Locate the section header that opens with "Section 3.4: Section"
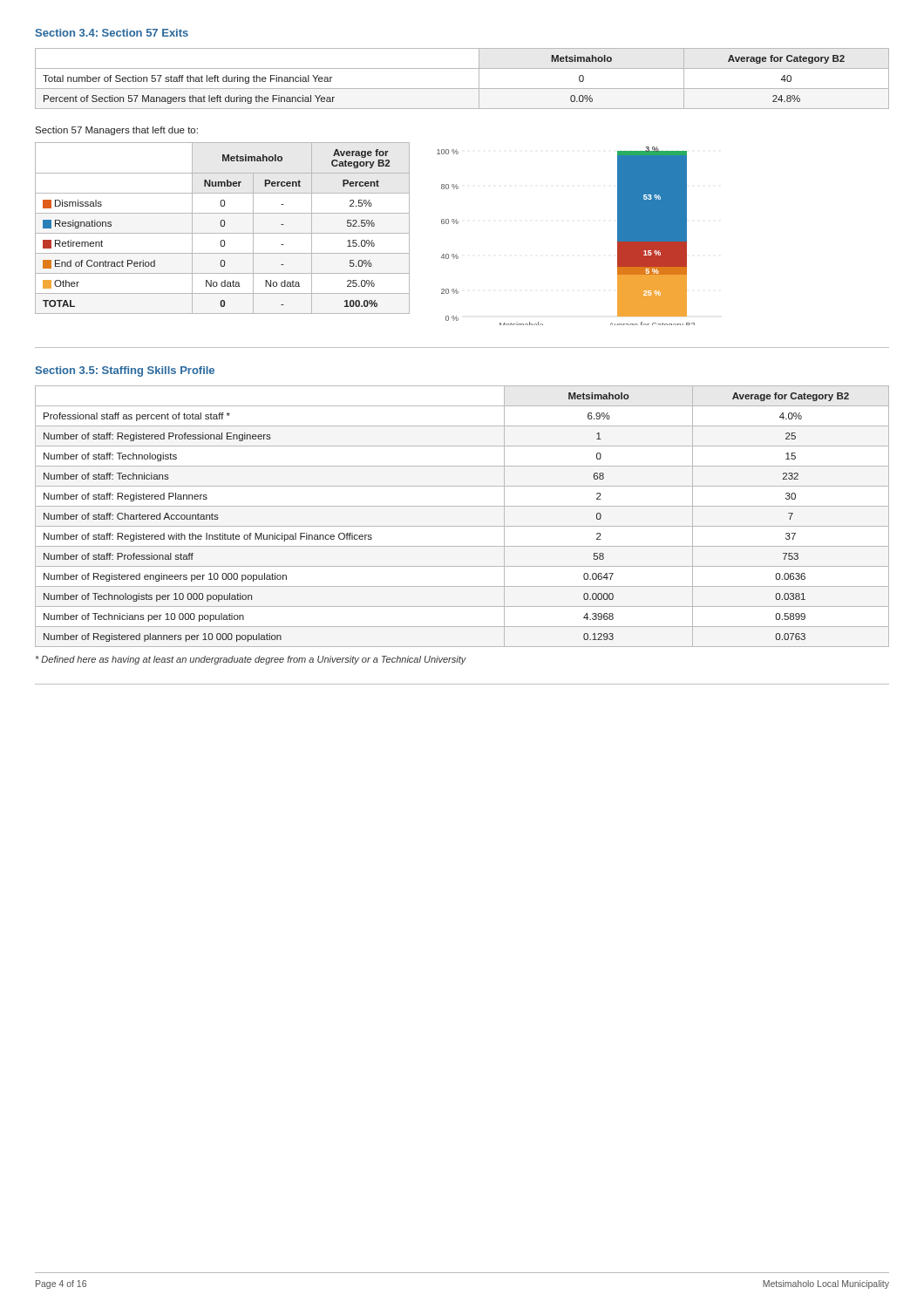The width and height of the screenshot is (924, 1308). [x=112, y=33]
